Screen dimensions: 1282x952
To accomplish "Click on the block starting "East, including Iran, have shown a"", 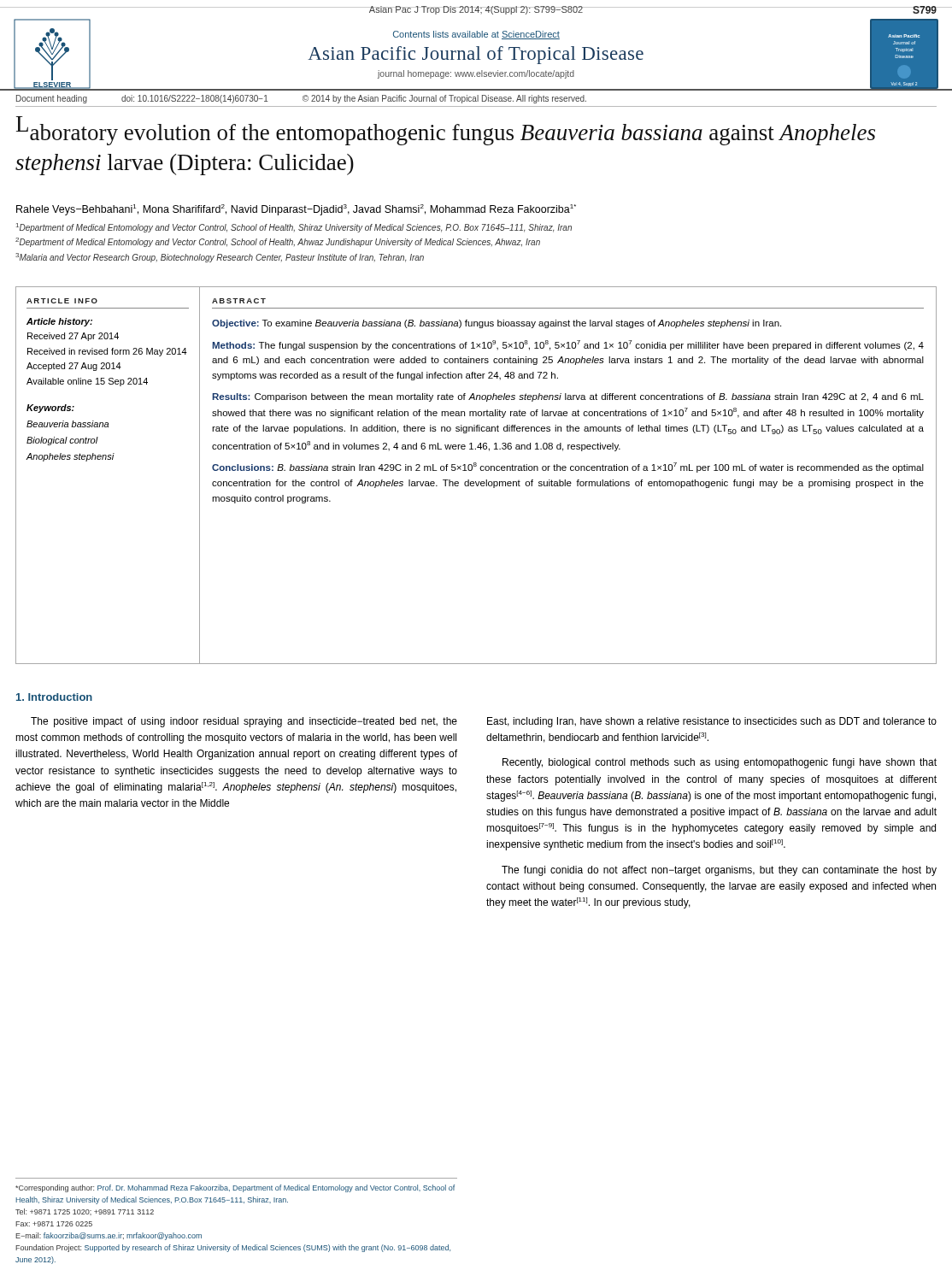I will (x=711, y=812).
